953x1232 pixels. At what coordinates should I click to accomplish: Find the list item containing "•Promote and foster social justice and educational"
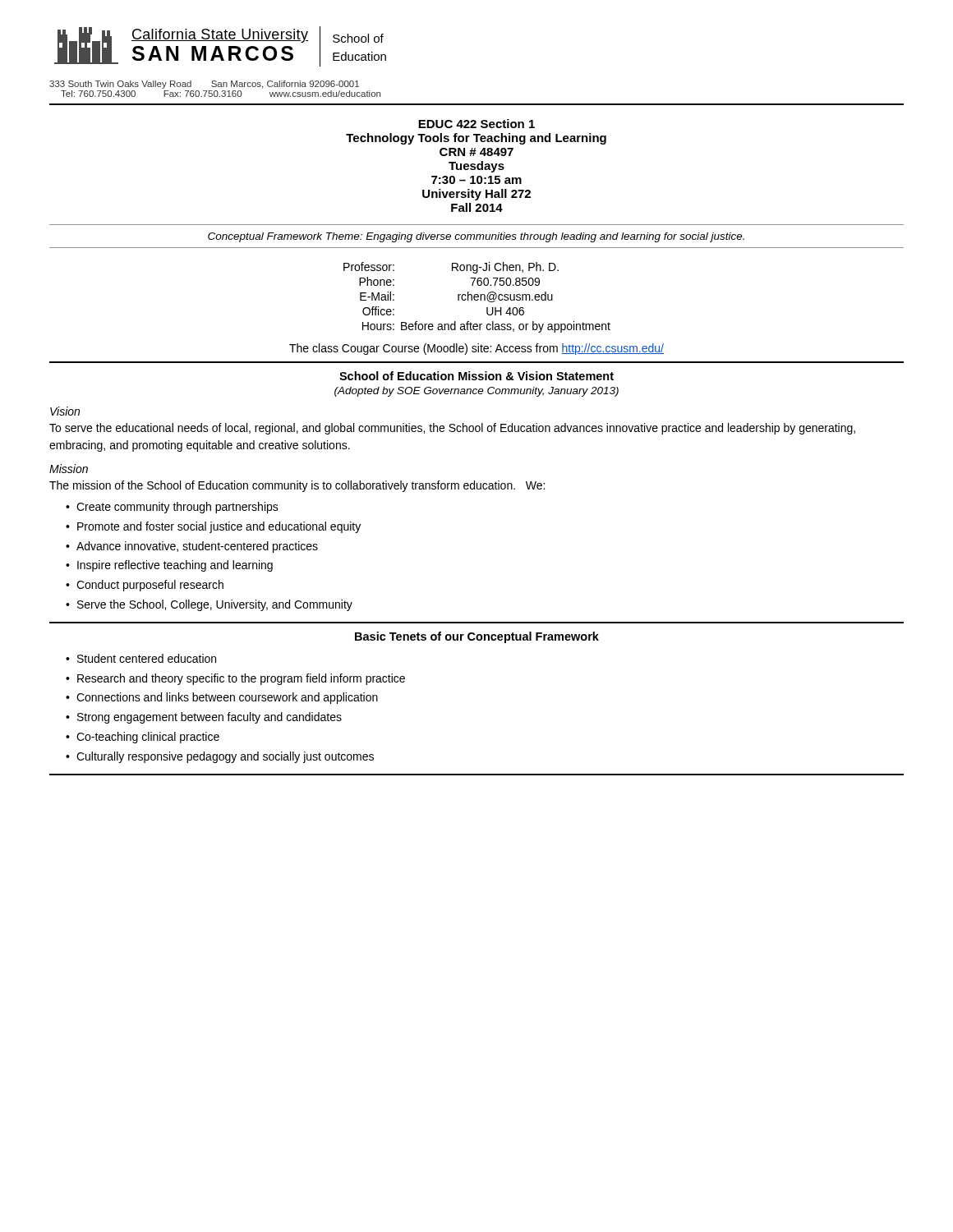pos(213,527)
